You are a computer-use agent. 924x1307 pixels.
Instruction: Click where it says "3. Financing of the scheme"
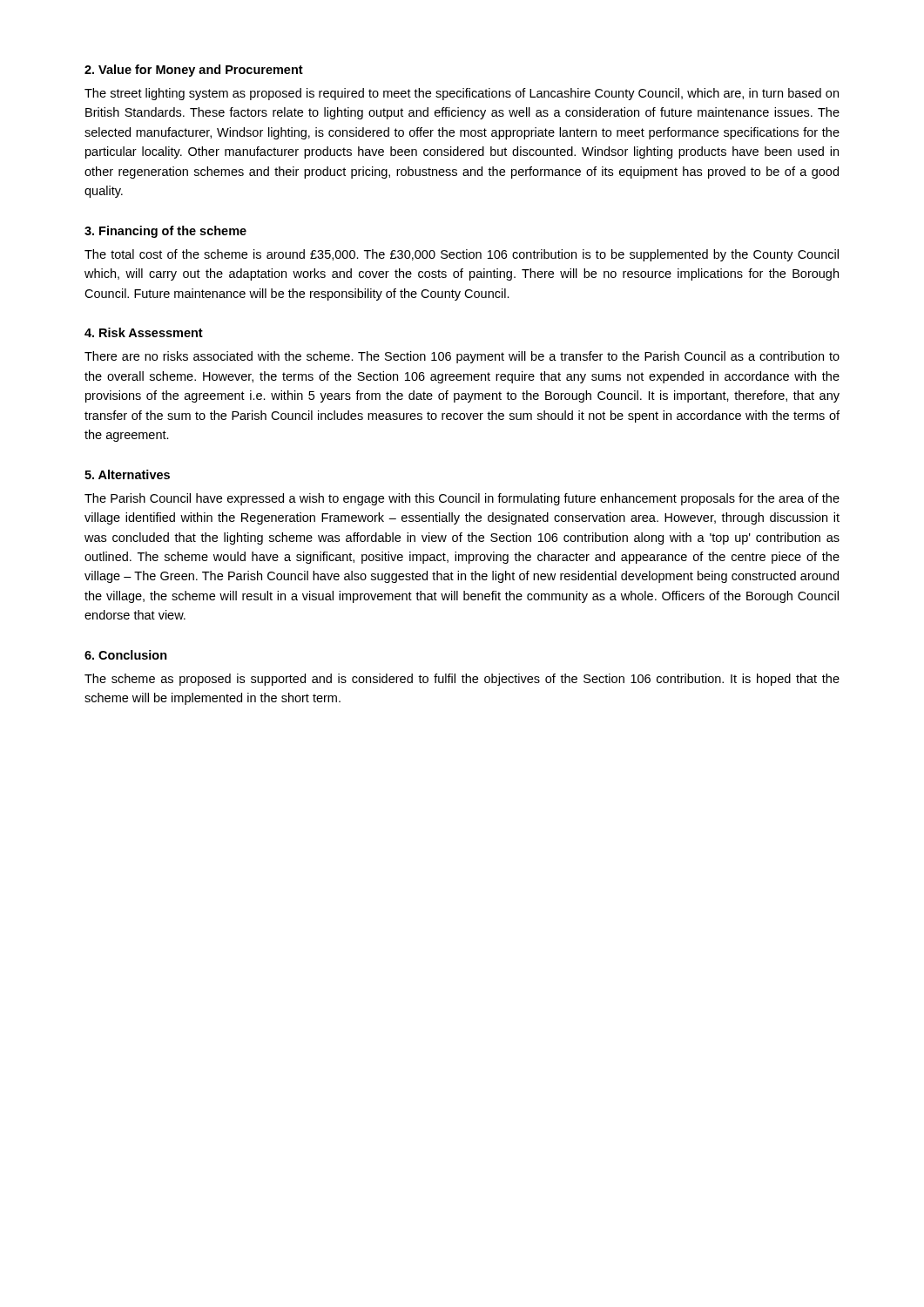165,231
